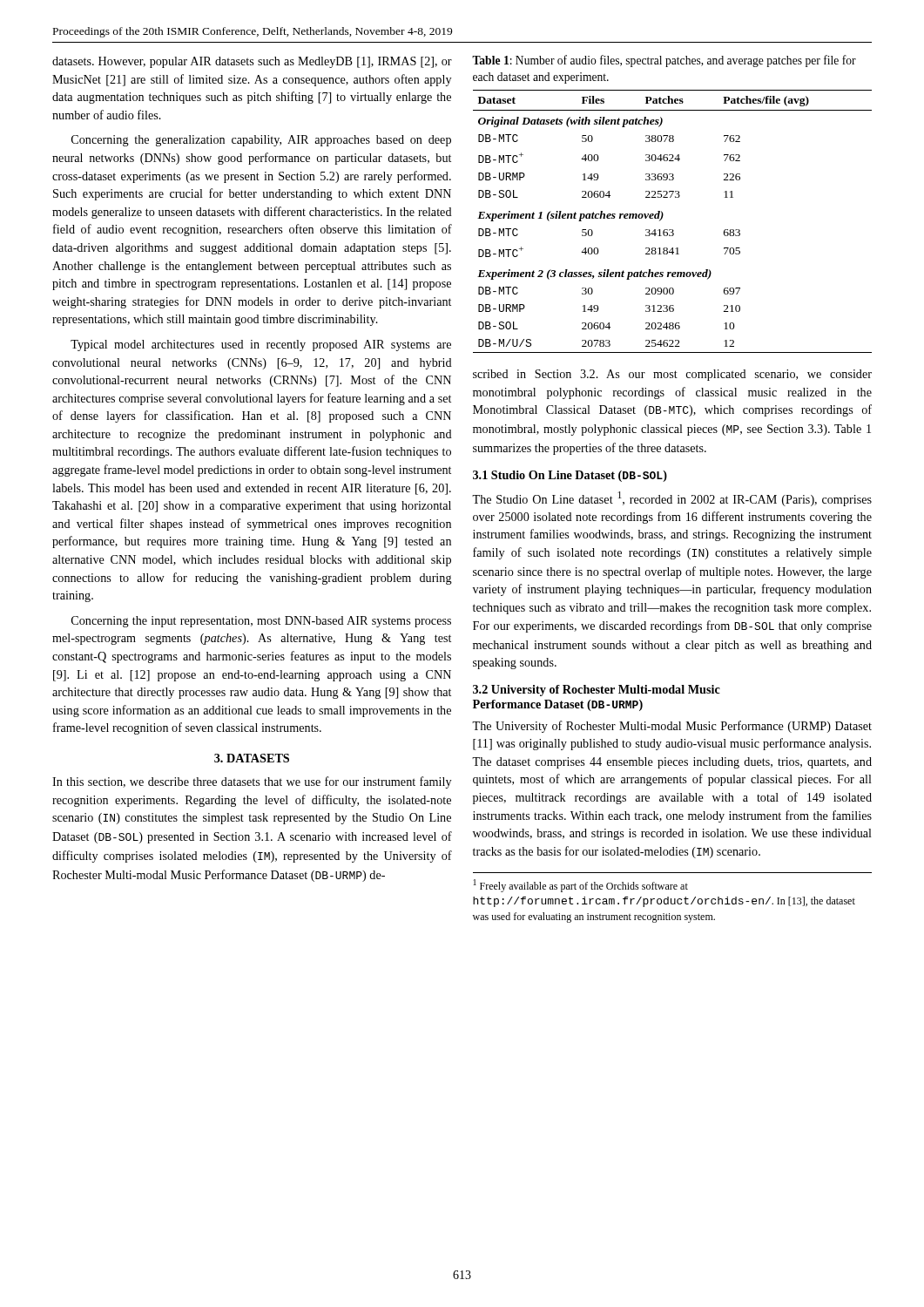
Task: Navigate to the block starting "Table 1: Number of audio files, spectral patches,"
Action: click(664, 69)
